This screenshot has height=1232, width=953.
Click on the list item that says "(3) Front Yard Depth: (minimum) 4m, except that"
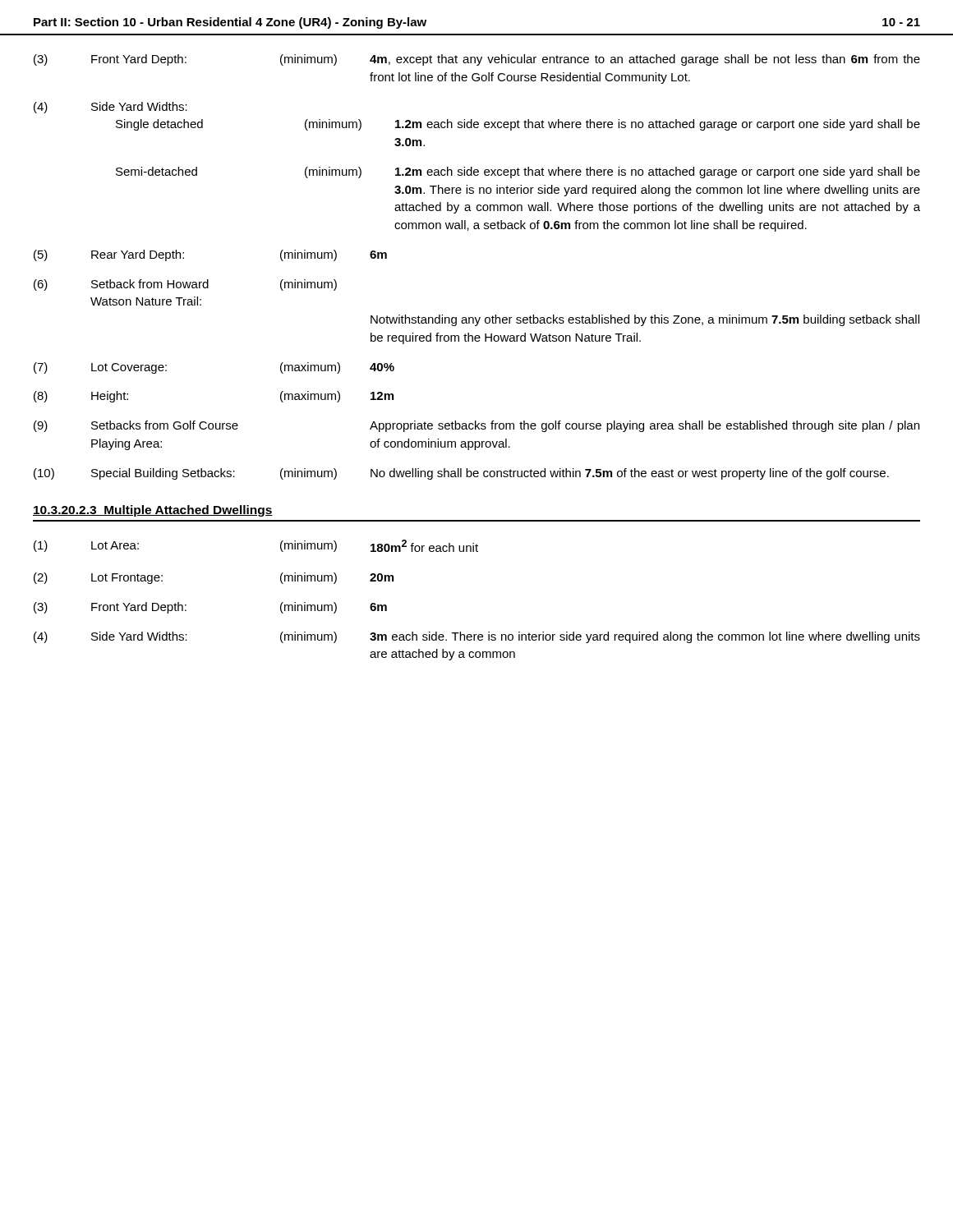click(x=476, y=68)
